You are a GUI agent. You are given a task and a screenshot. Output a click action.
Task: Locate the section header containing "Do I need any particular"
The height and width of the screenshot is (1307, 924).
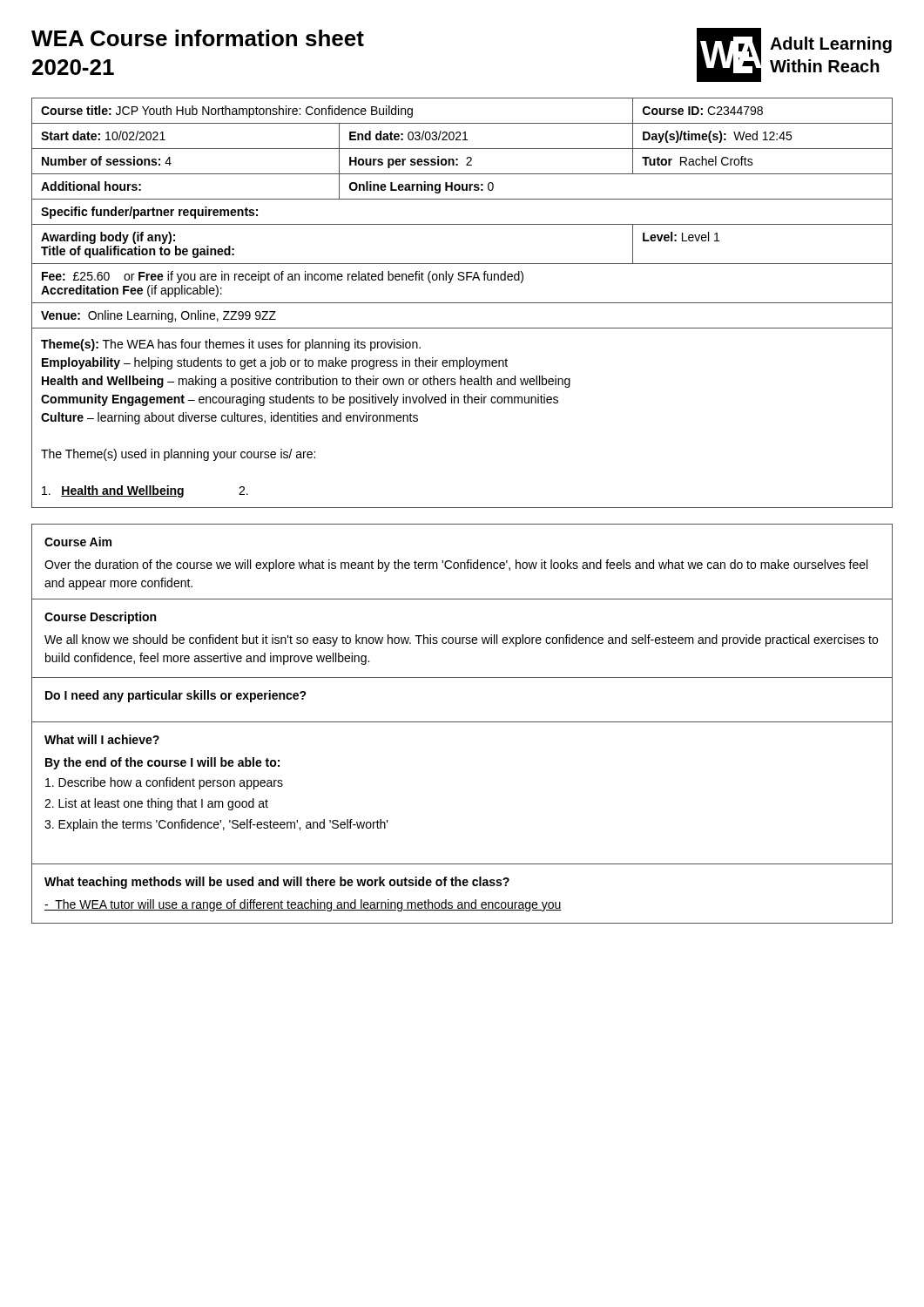(x=176, y=695)
